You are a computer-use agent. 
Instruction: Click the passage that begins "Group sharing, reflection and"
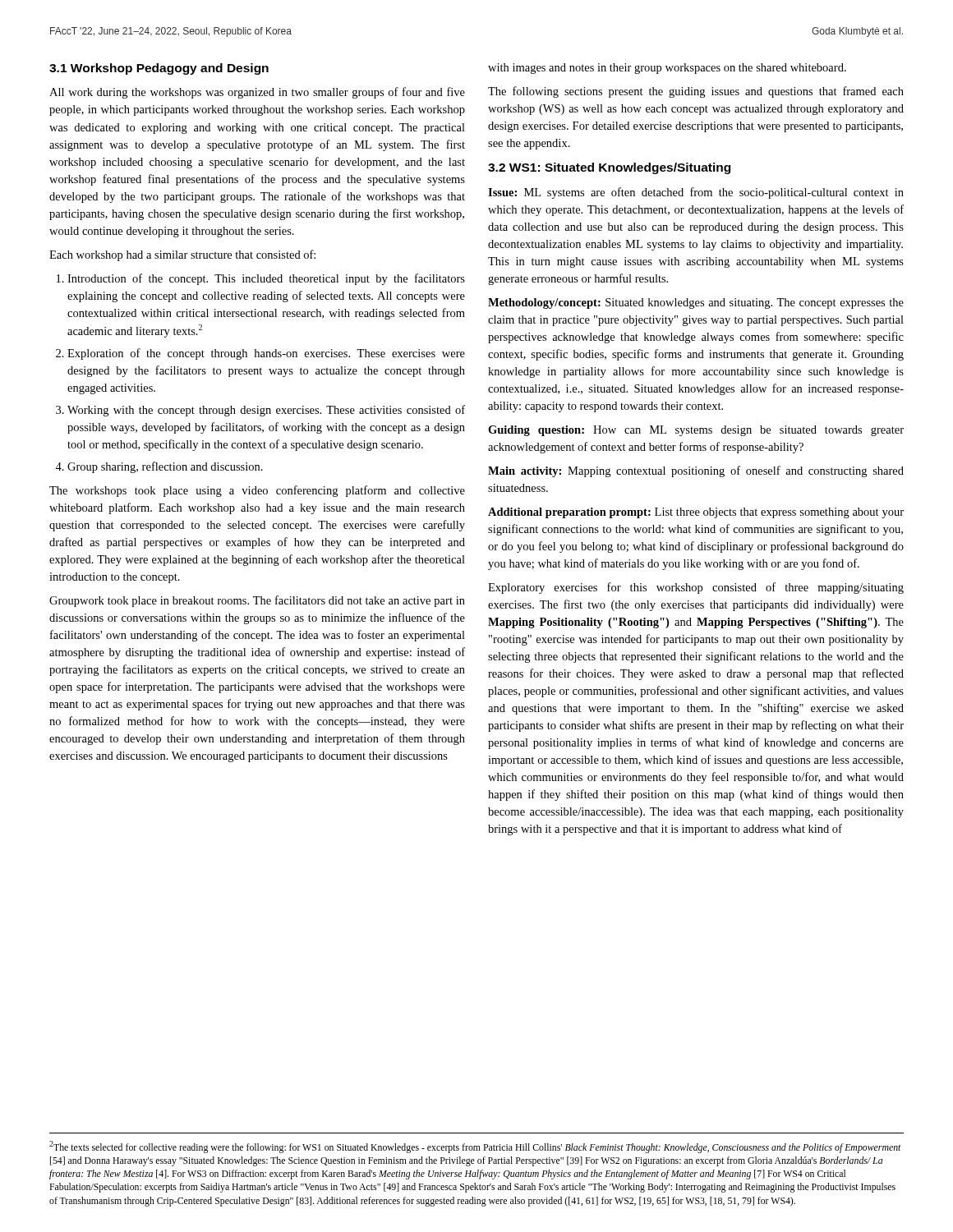pyautogui.click(x=266, y=467)
